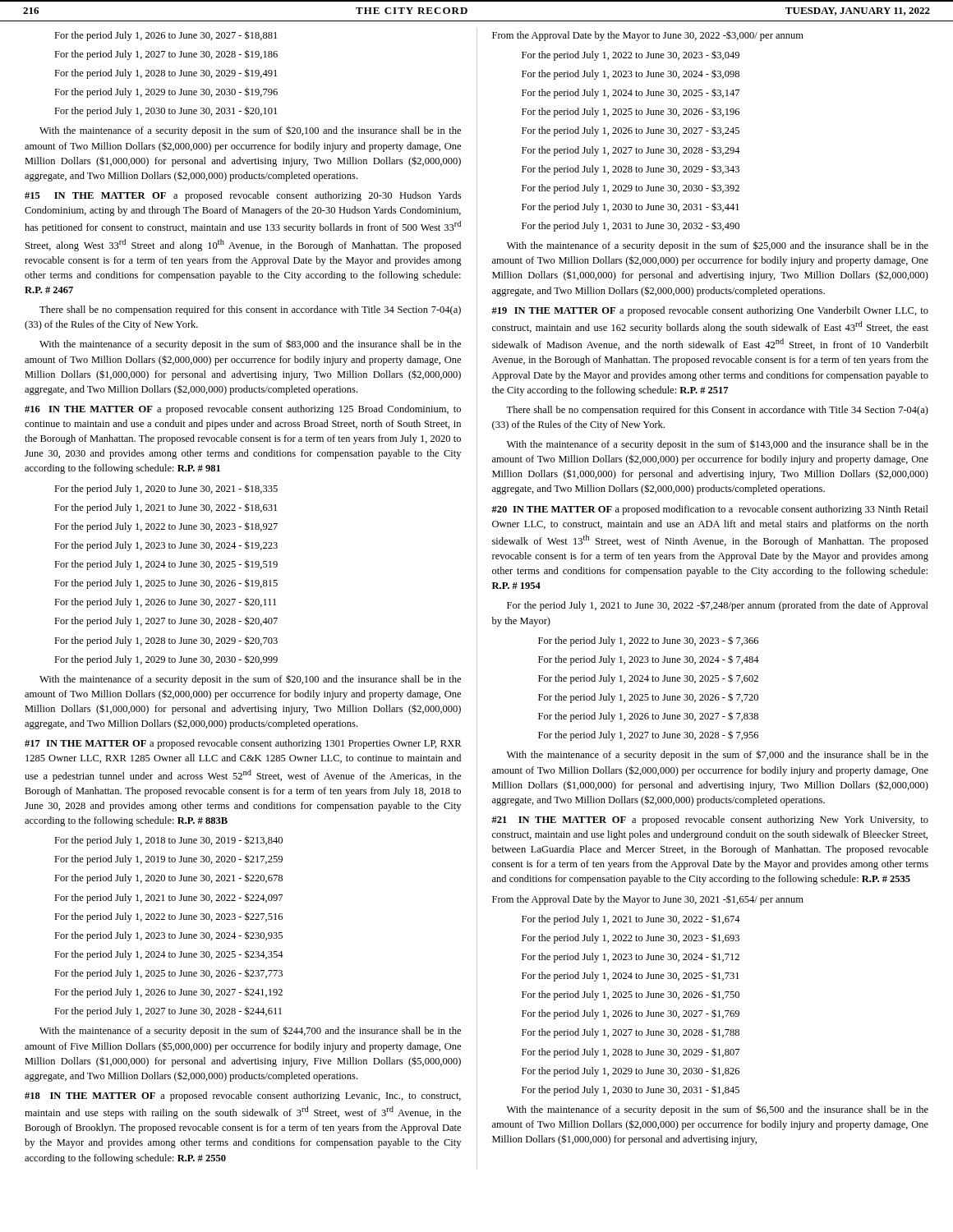This screenshot has width=953, height=1232.
Task: Click the section header that begins "#18 IN THE MATTER OF"
Action: pos(243,1127)
